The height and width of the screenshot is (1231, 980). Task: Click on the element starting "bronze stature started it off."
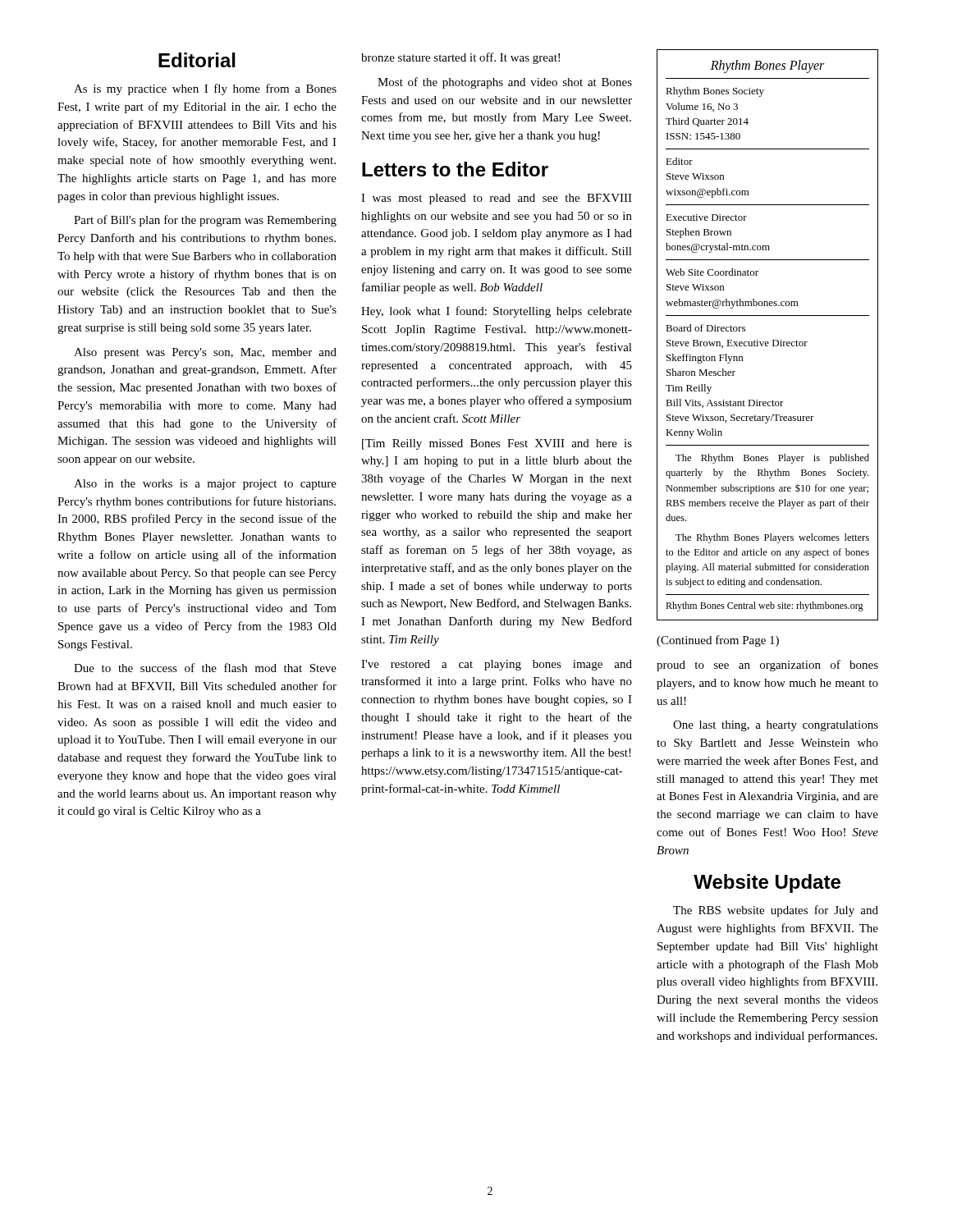pos(497,97)
